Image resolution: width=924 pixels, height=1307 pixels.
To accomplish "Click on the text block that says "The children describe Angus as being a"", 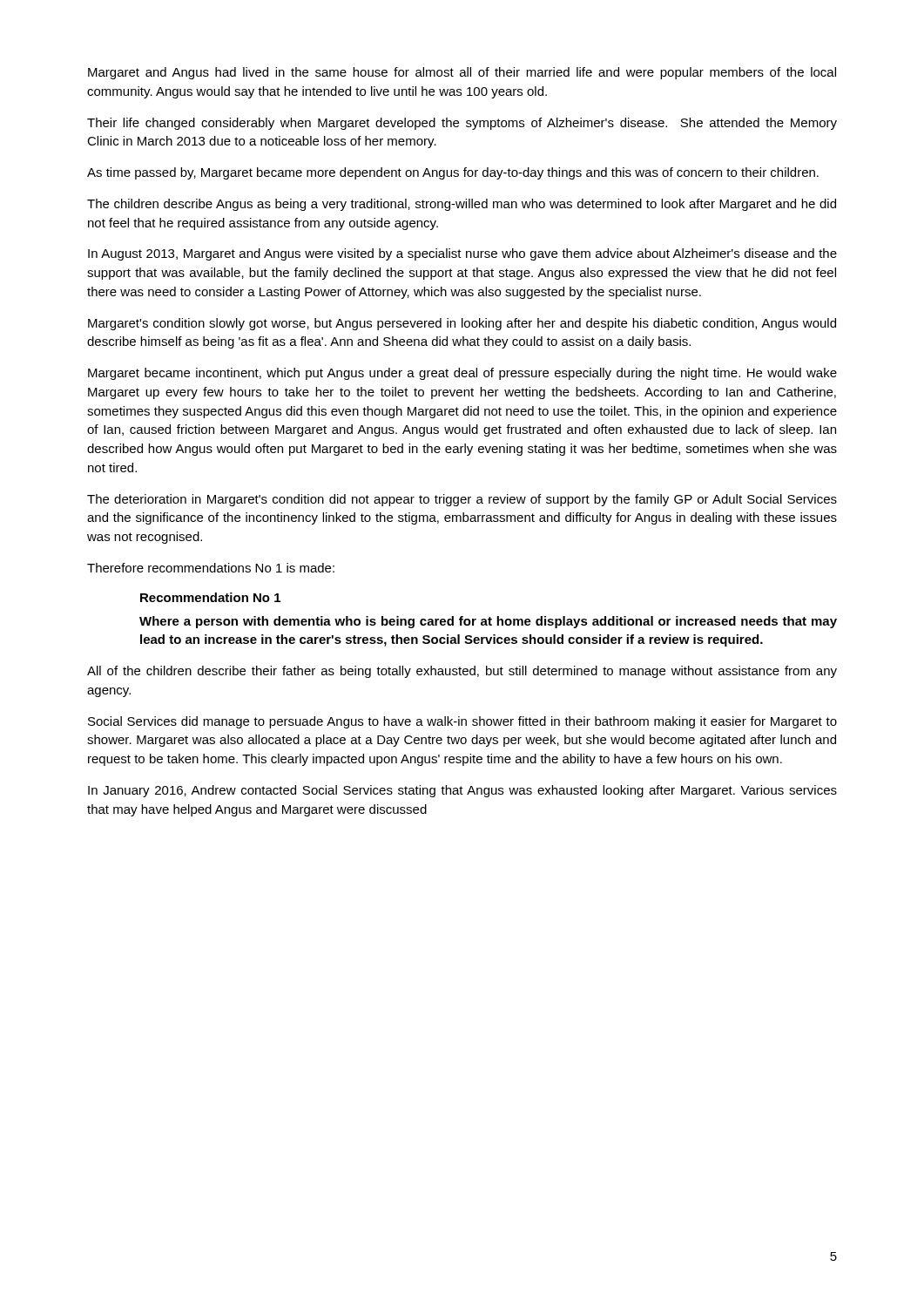I will (462, 213).
